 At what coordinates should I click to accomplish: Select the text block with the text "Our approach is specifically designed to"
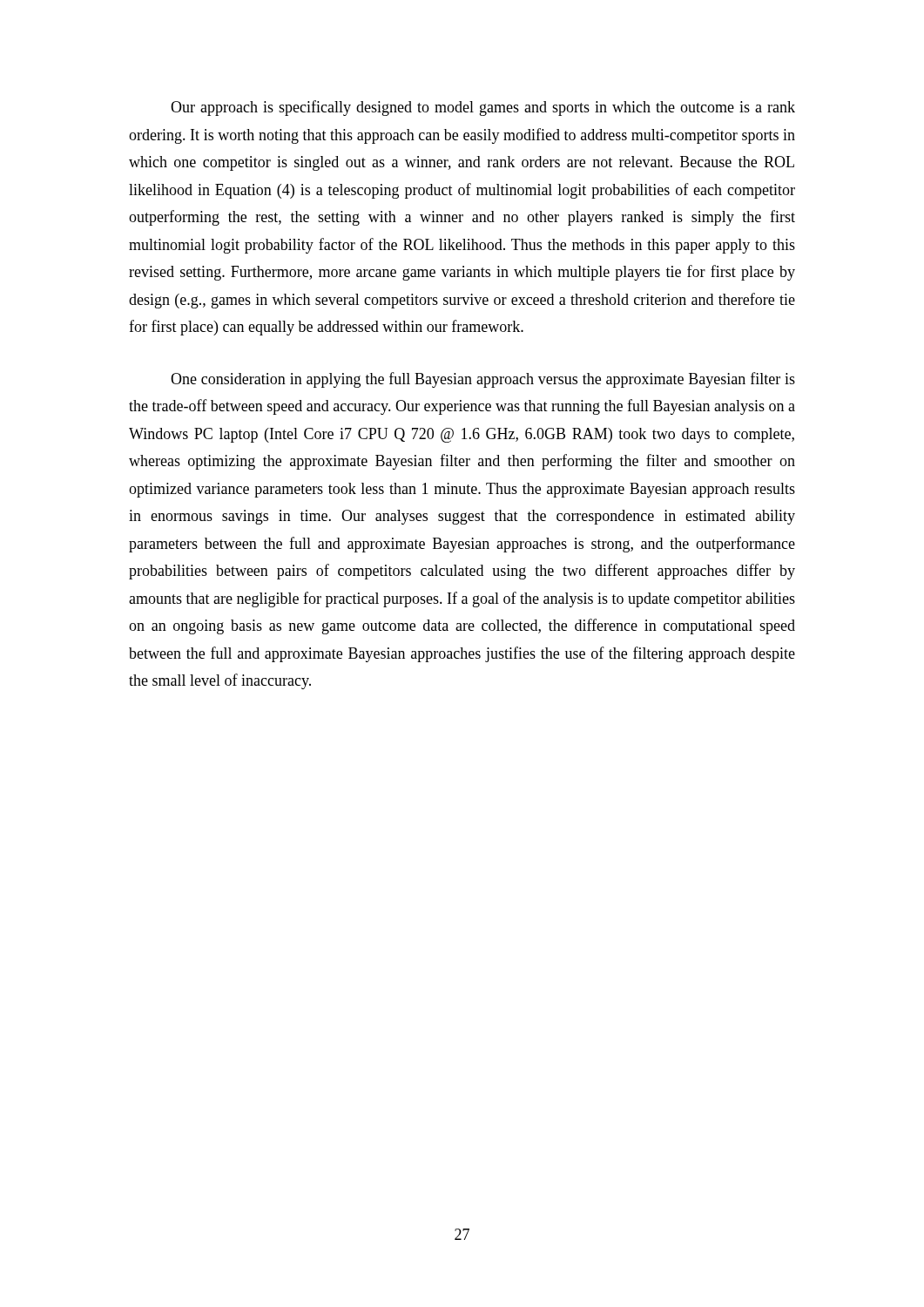(x=462, y=218)
